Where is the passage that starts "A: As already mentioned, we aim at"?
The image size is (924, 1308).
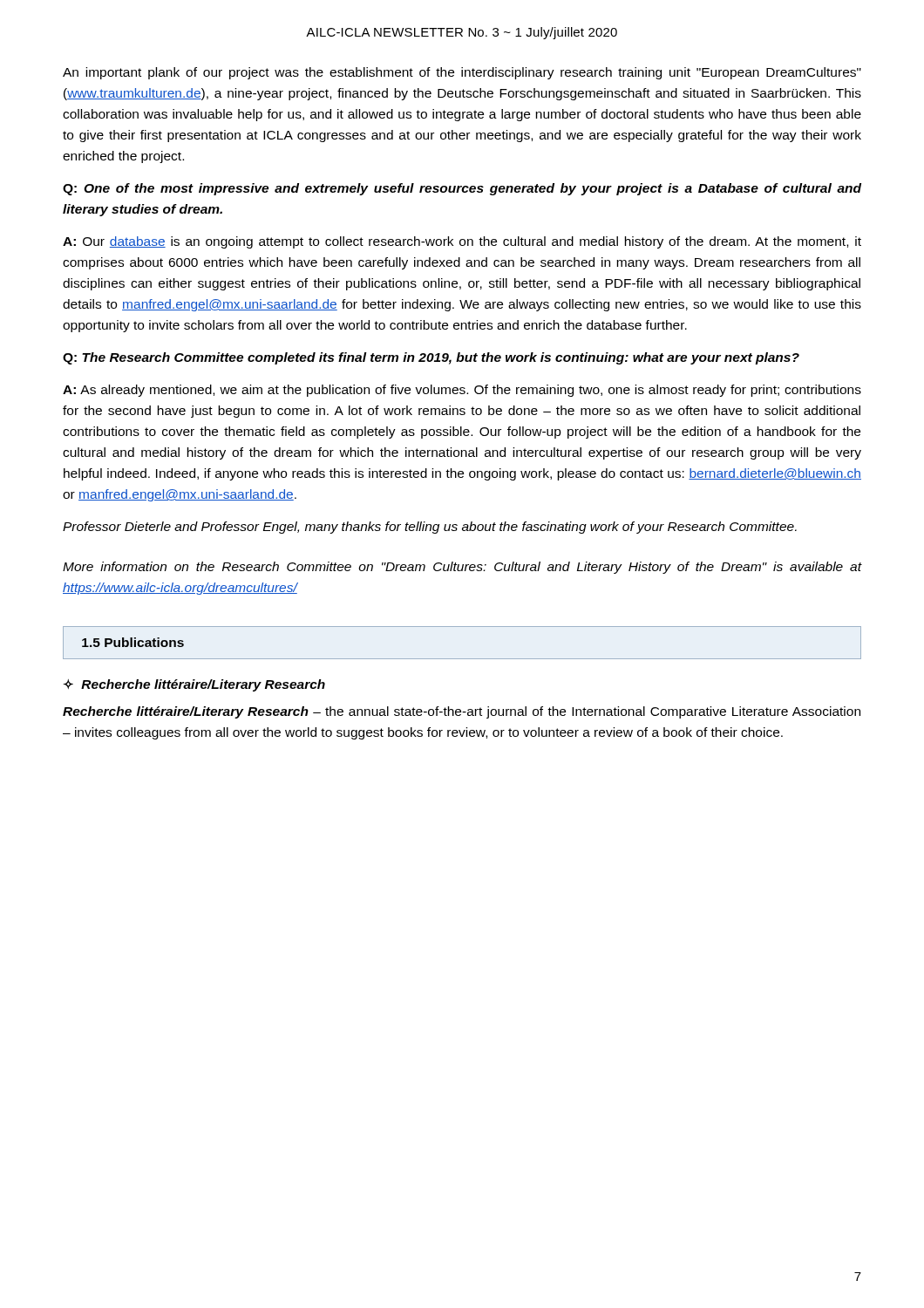[462, 442]
